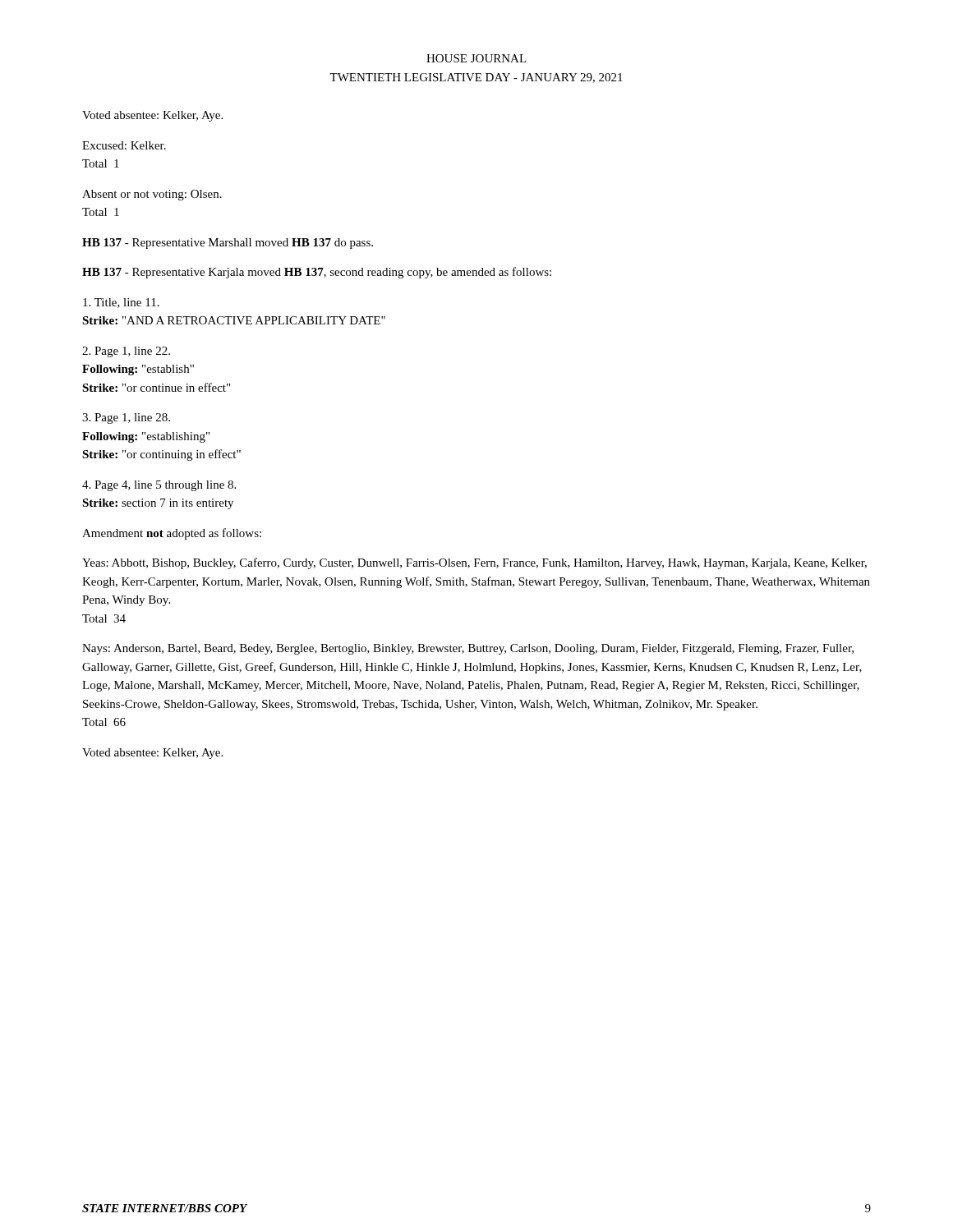Locate the passage starting "Page 1, line 22. Following:"
This screenshot has width=953, height=1232.
(x=157, y=369)
